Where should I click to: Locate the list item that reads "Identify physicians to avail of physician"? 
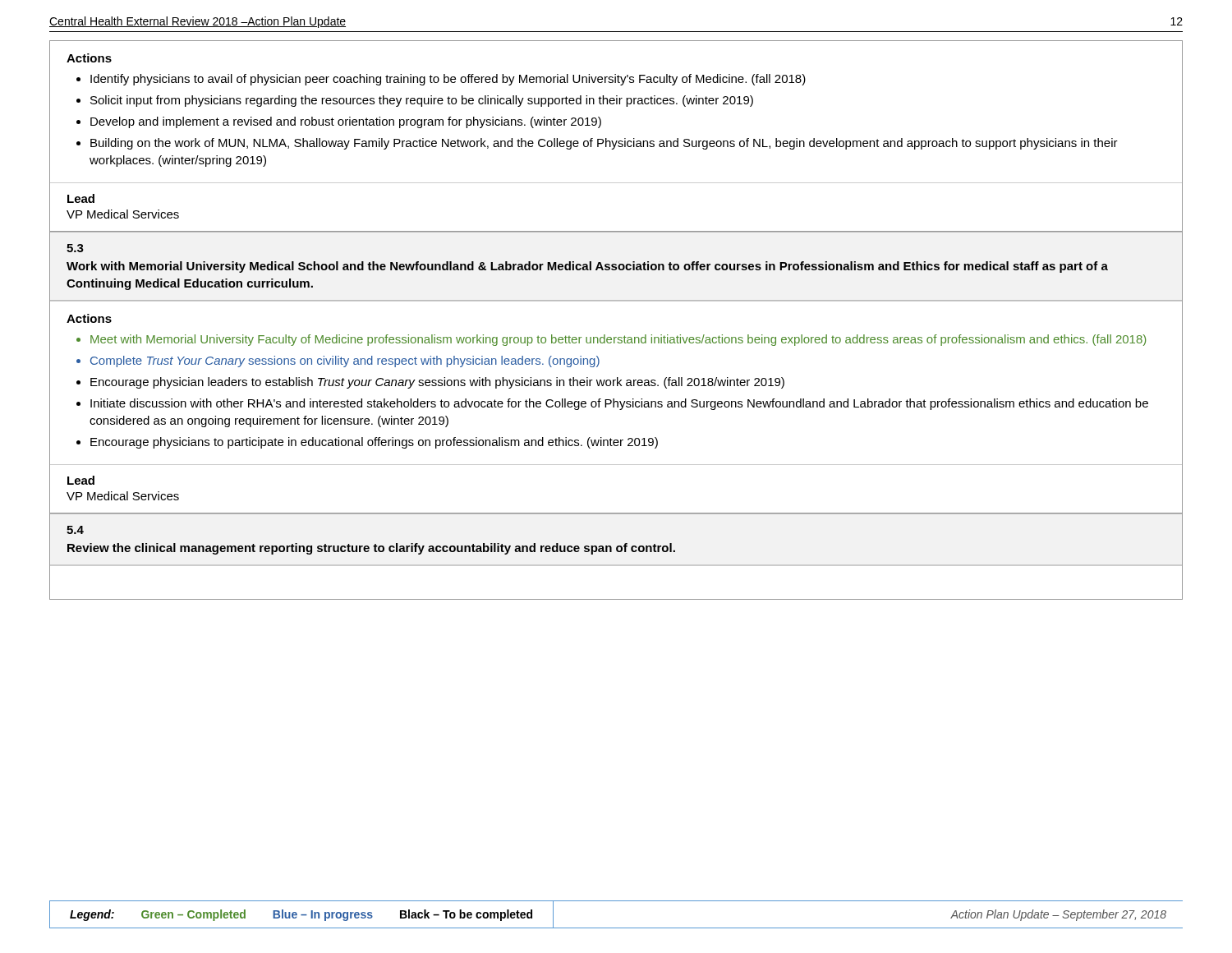(x=448, y=78)
